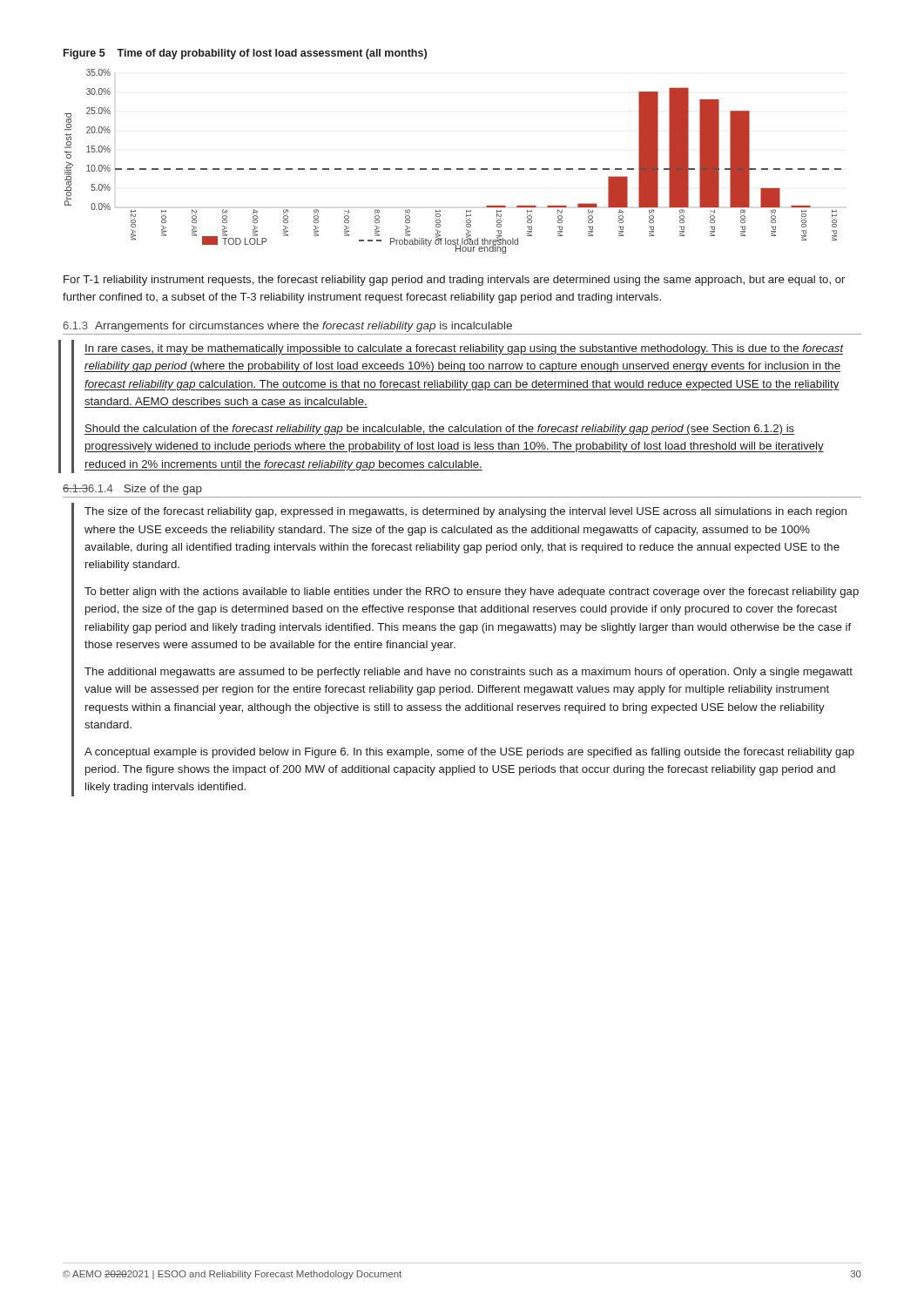Image resolution: width=924 pixels, height=1307 pixels.
Task: Locate the section header that says "6.1.3 Arrangements for circumstances where the"
Action: pos(288,325)
